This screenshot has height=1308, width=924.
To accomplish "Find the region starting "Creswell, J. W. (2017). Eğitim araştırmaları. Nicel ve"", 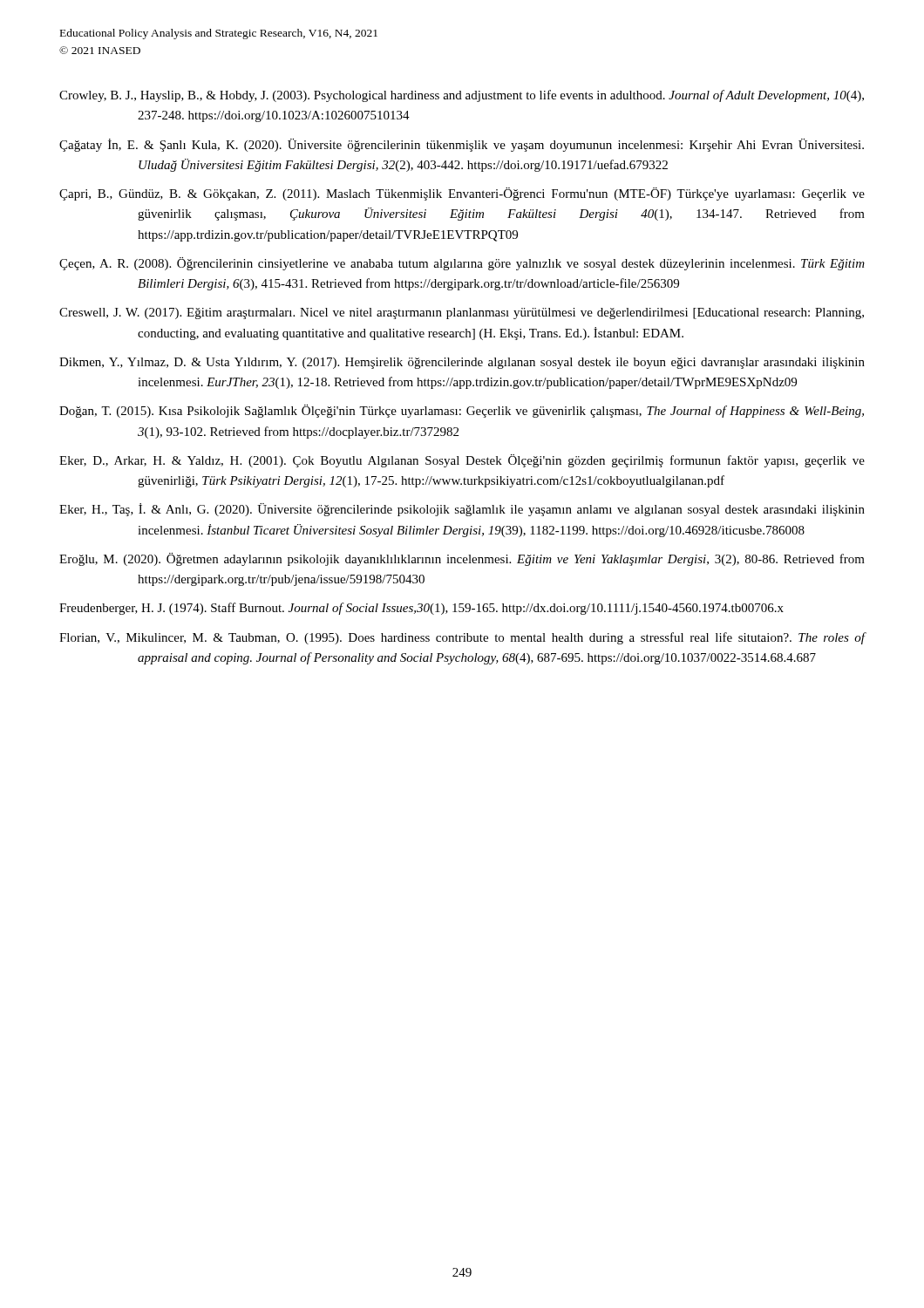I will tap(462, 323).
